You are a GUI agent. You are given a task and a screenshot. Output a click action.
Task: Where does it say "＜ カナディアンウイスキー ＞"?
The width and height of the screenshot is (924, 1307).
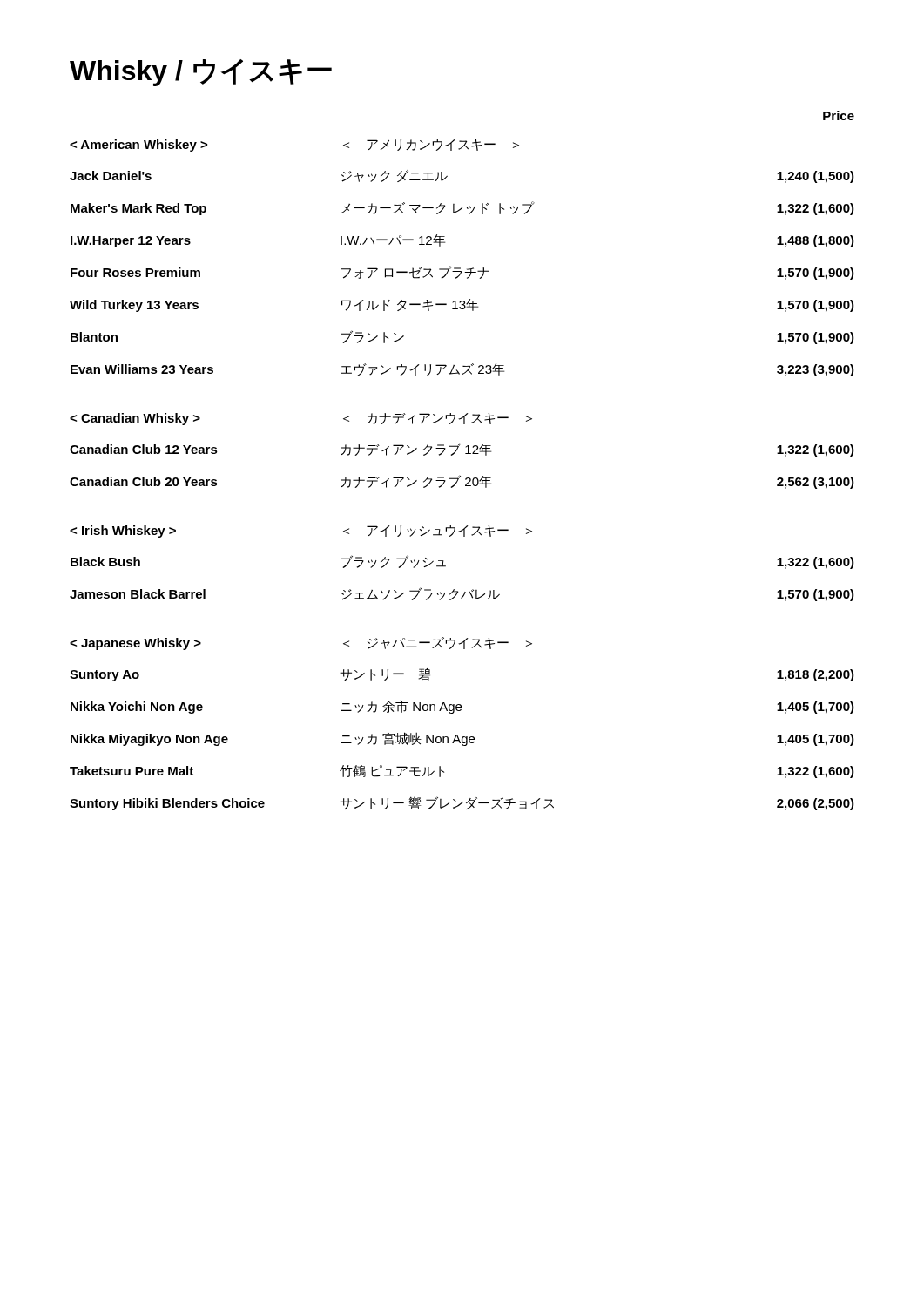click(388, 419)
